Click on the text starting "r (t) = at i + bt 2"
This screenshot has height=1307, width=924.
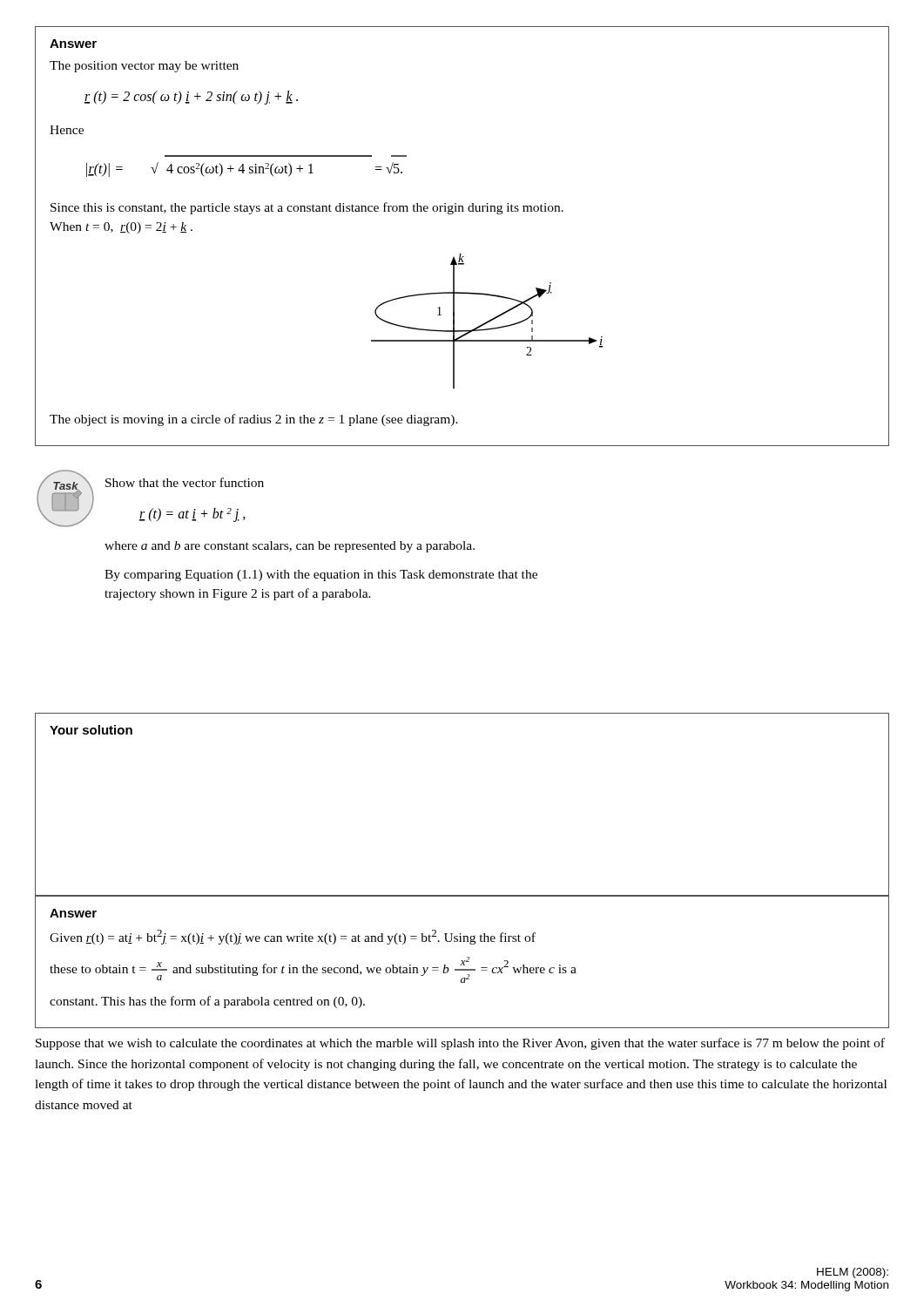pyautogui.click(x=226, y=513)
